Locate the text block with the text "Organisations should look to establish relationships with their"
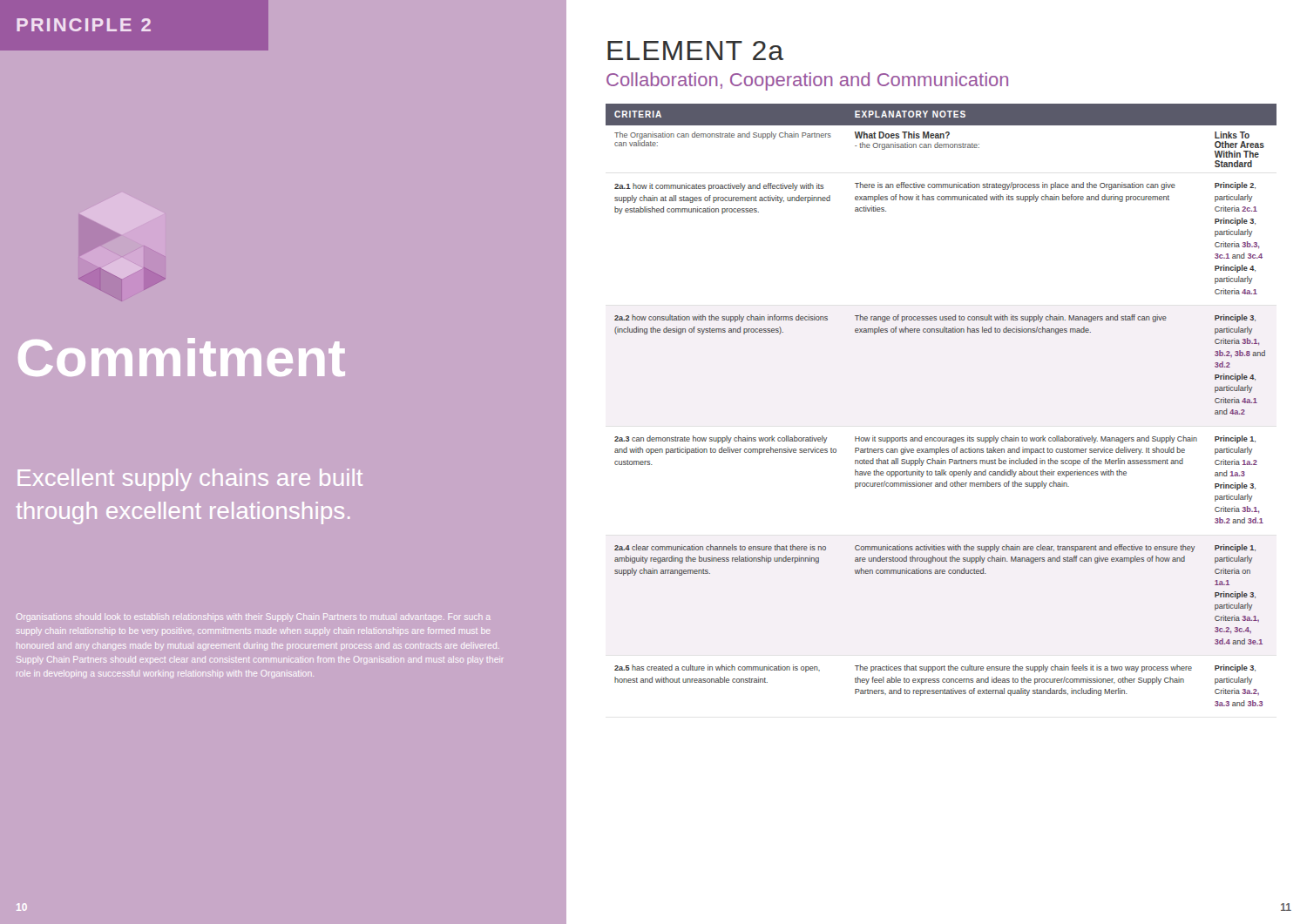Screen dimensions: 924x1307 (260, 645)
